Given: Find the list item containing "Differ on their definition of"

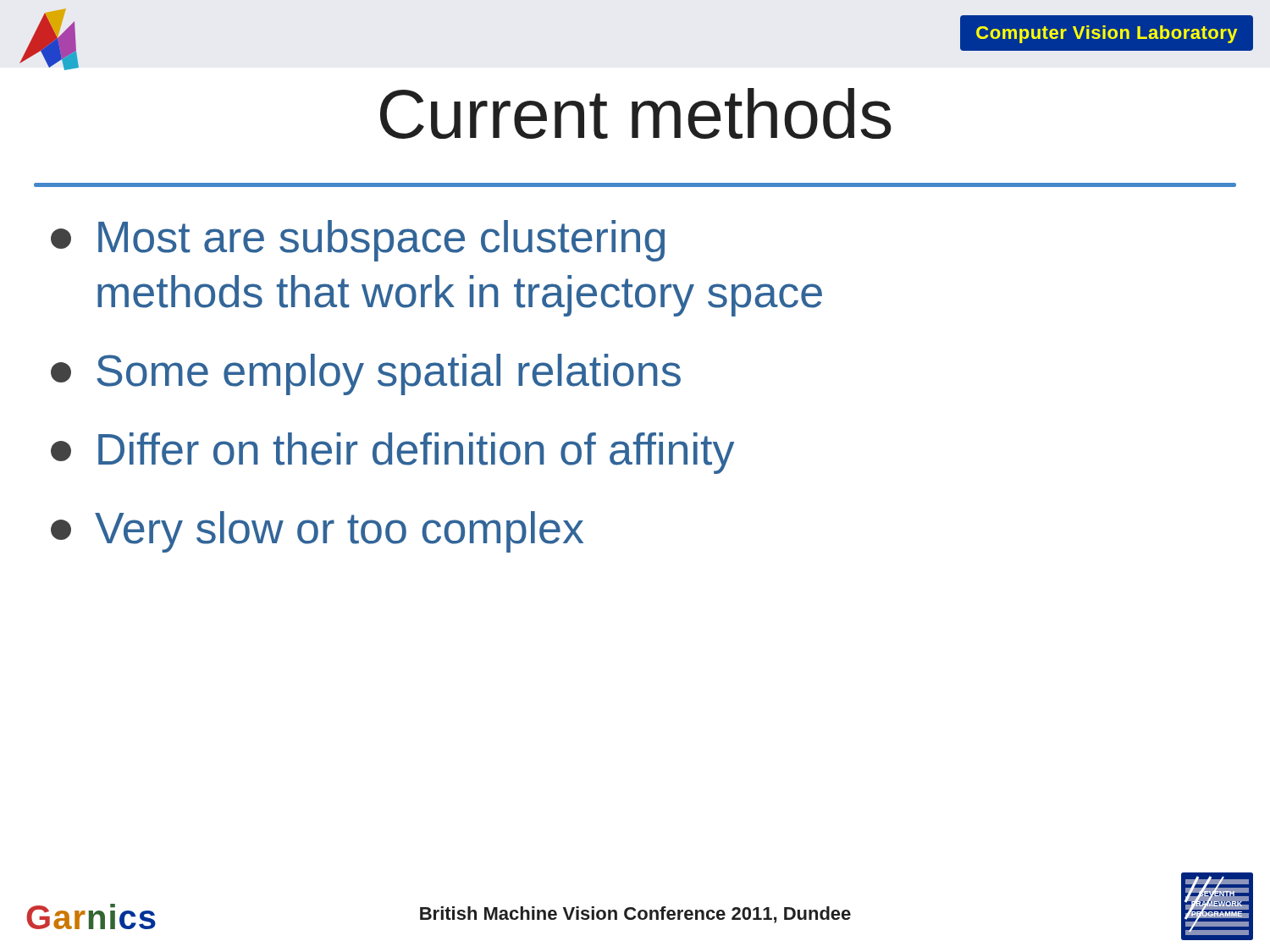Looking at the screenshot, I should click(x=393, y=450).
